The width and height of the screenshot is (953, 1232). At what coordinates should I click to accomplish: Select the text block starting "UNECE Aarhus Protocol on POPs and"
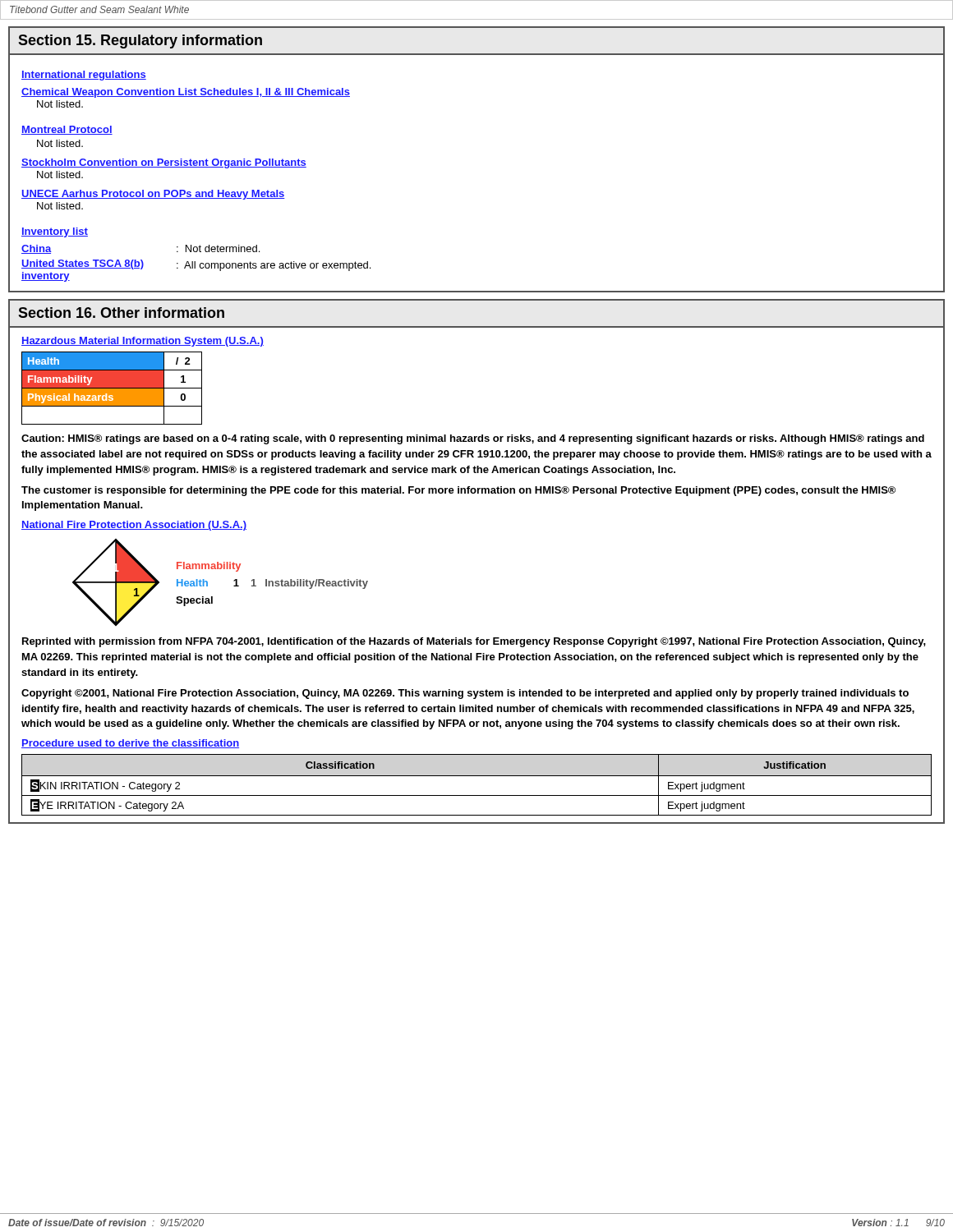[153, 200]
